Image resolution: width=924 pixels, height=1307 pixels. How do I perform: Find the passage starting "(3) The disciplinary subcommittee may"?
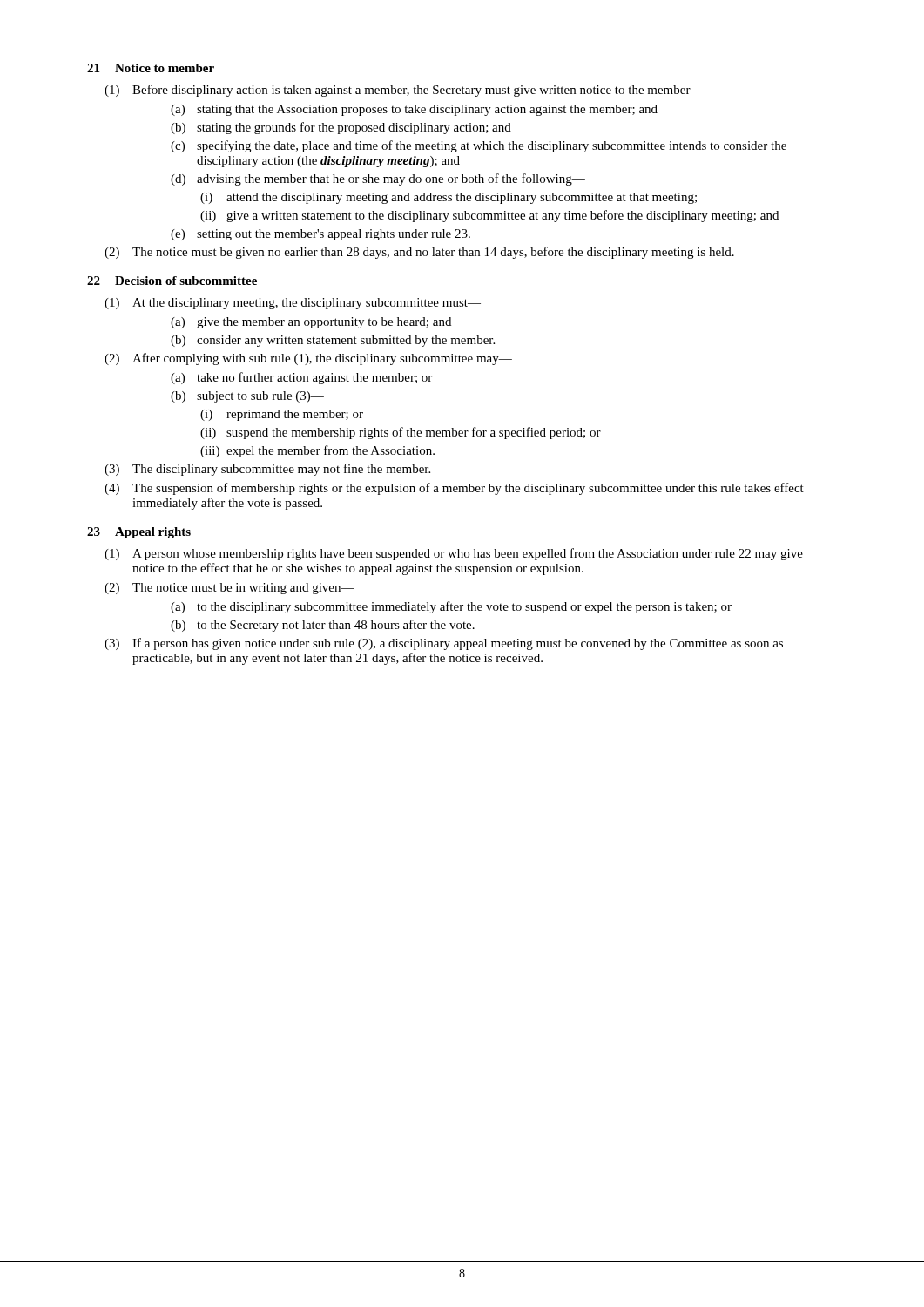click(x=267, y=470)
